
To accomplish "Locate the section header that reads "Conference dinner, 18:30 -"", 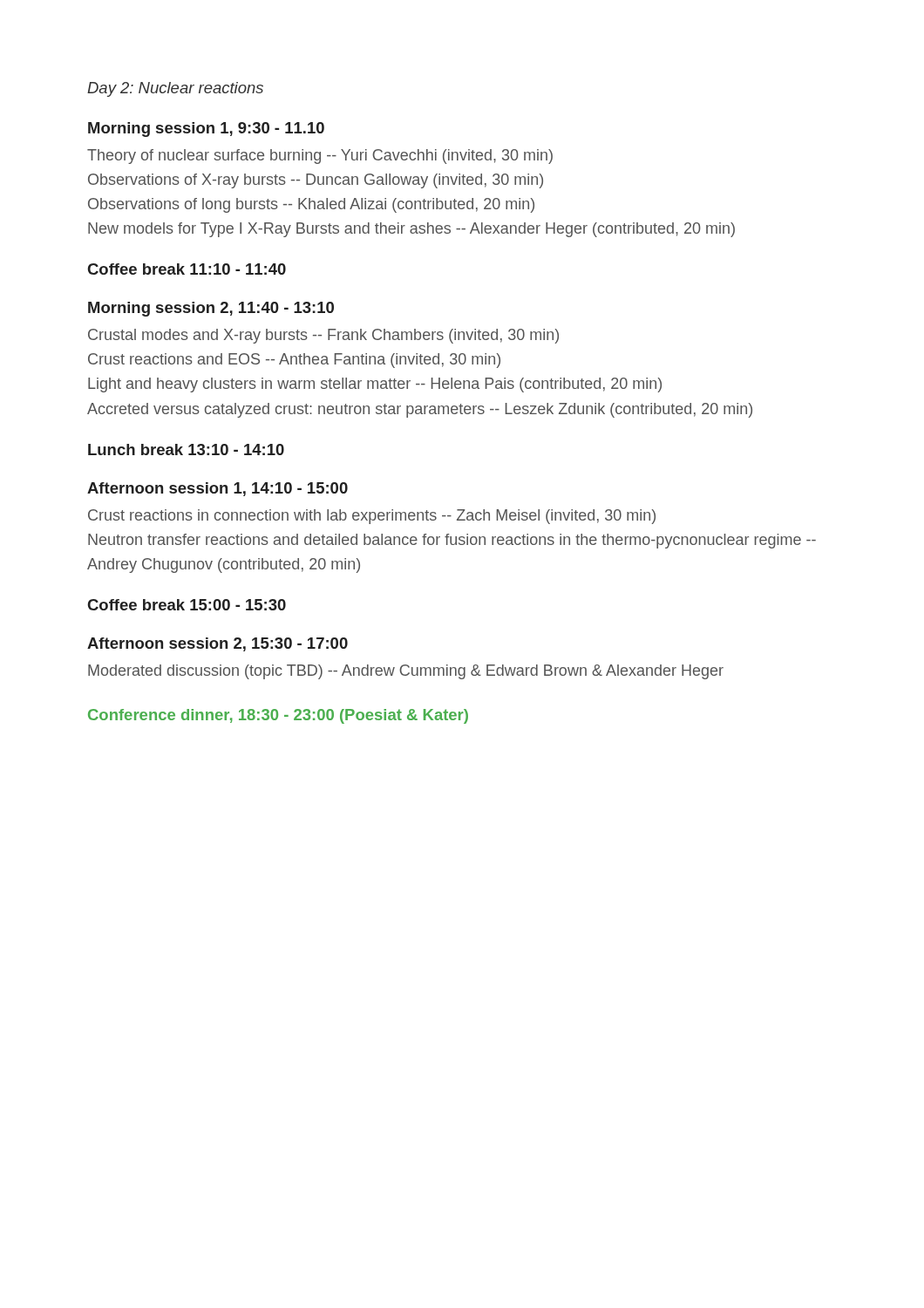I will pyautogui.click(x=278, y=715).
